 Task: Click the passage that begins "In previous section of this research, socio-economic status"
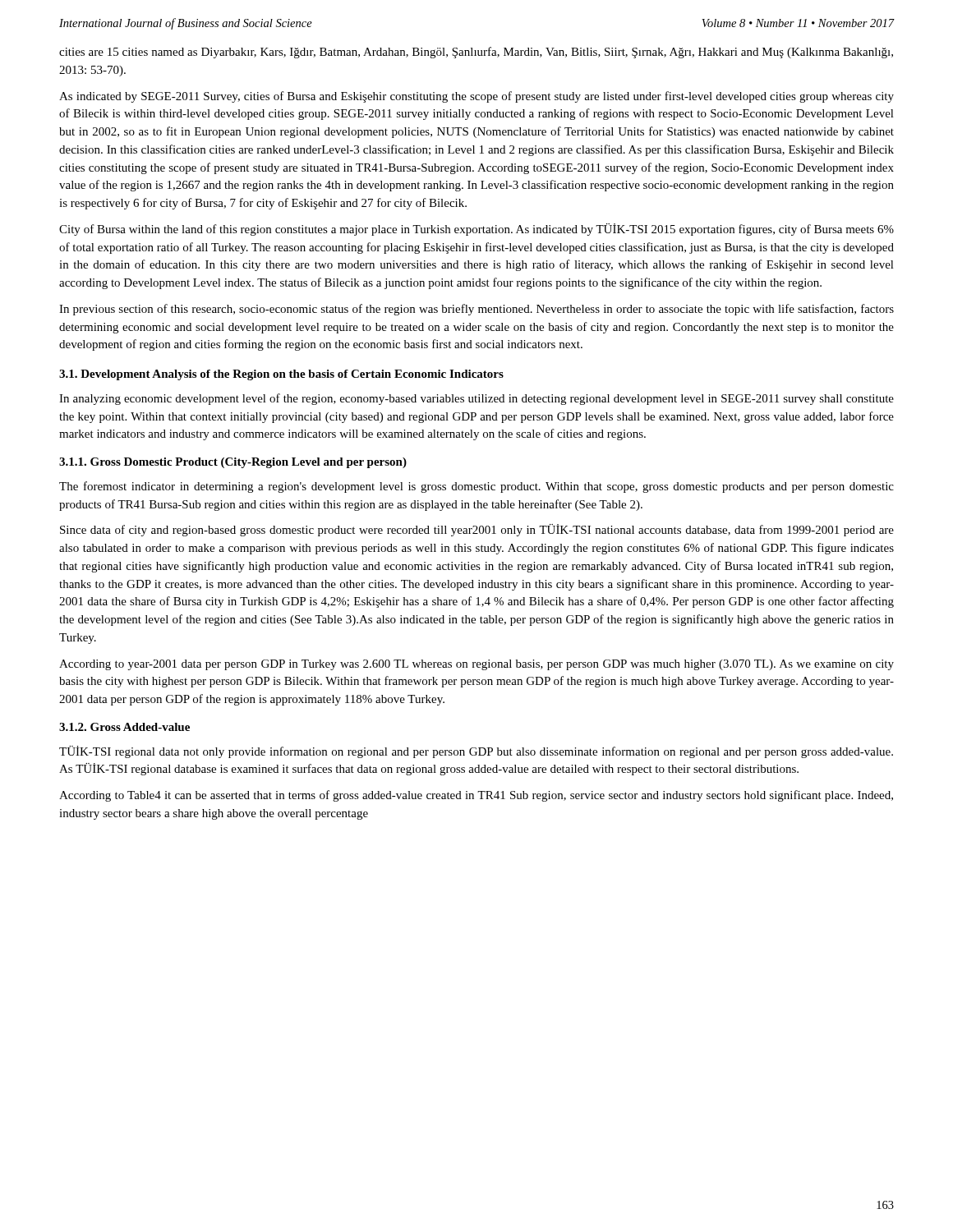[476, 326]
